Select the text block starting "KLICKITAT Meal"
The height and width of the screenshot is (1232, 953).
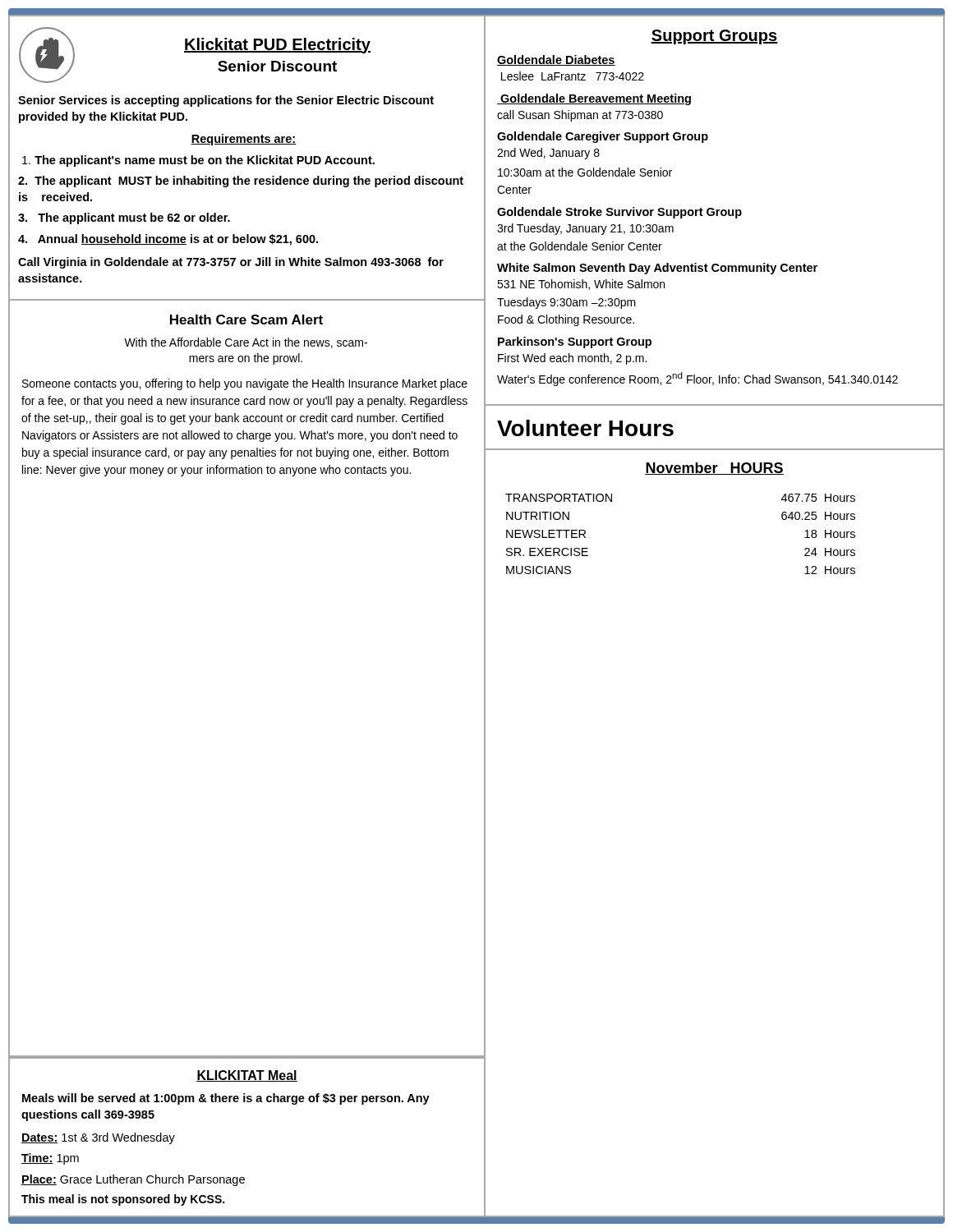pyautogui.click(x=247, y=1075)
